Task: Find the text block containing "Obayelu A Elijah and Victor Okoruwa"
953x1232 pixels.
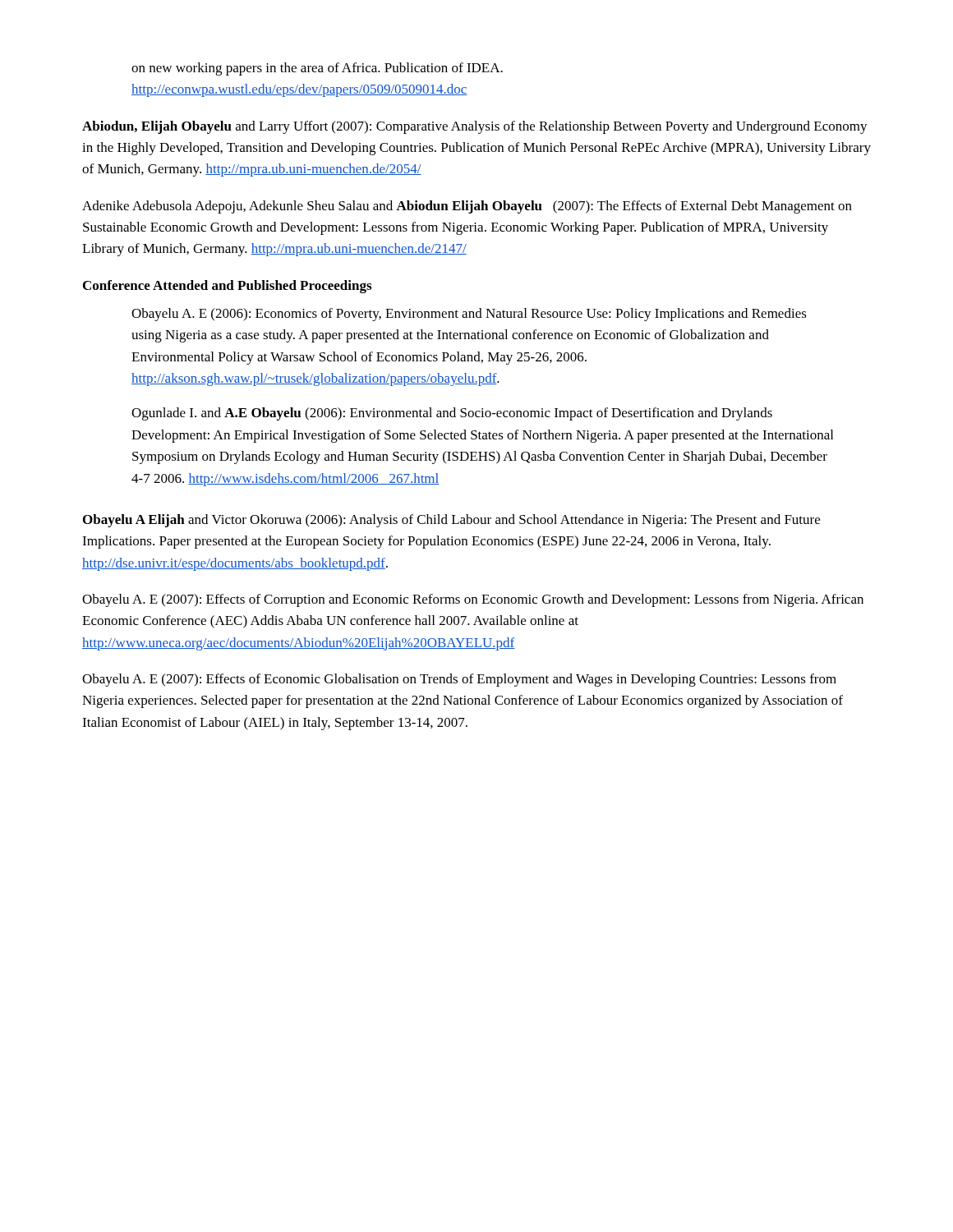Action: [x=451, y=541]
